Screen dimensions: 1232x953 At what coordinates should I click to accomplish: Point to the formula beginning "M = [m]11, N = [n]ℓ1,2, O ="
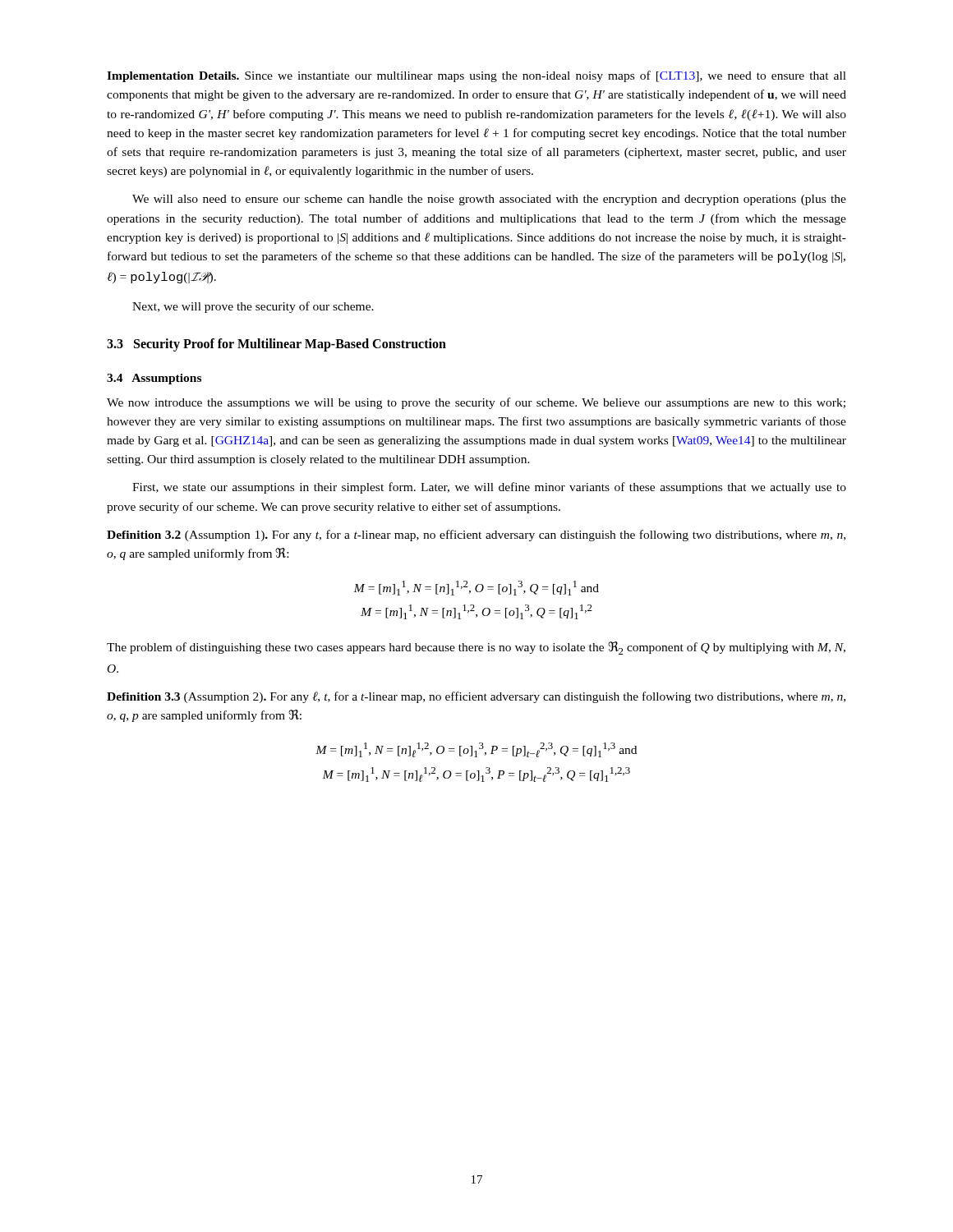476,762
